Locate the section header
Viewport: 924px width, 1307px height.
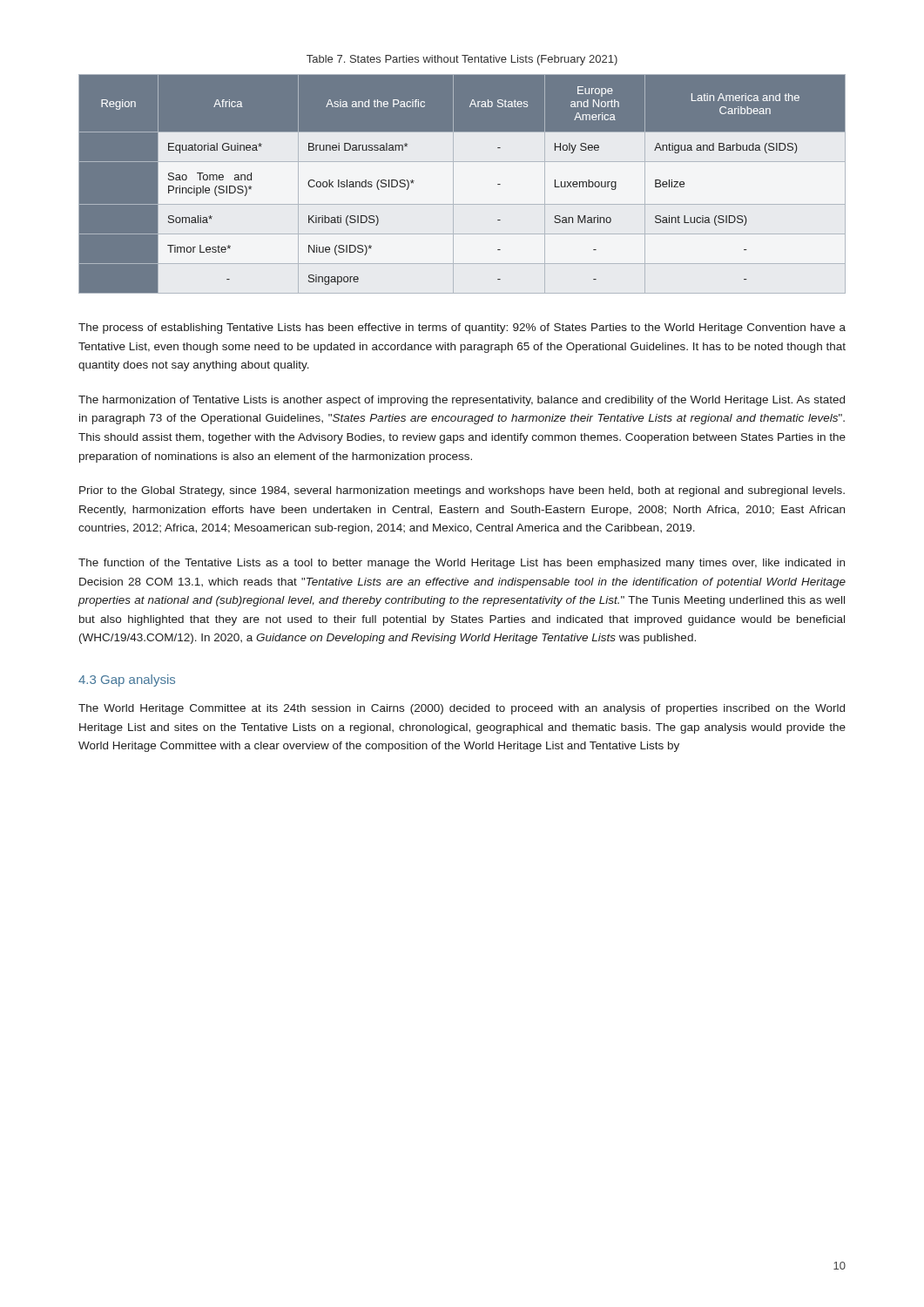pos(127,679)
